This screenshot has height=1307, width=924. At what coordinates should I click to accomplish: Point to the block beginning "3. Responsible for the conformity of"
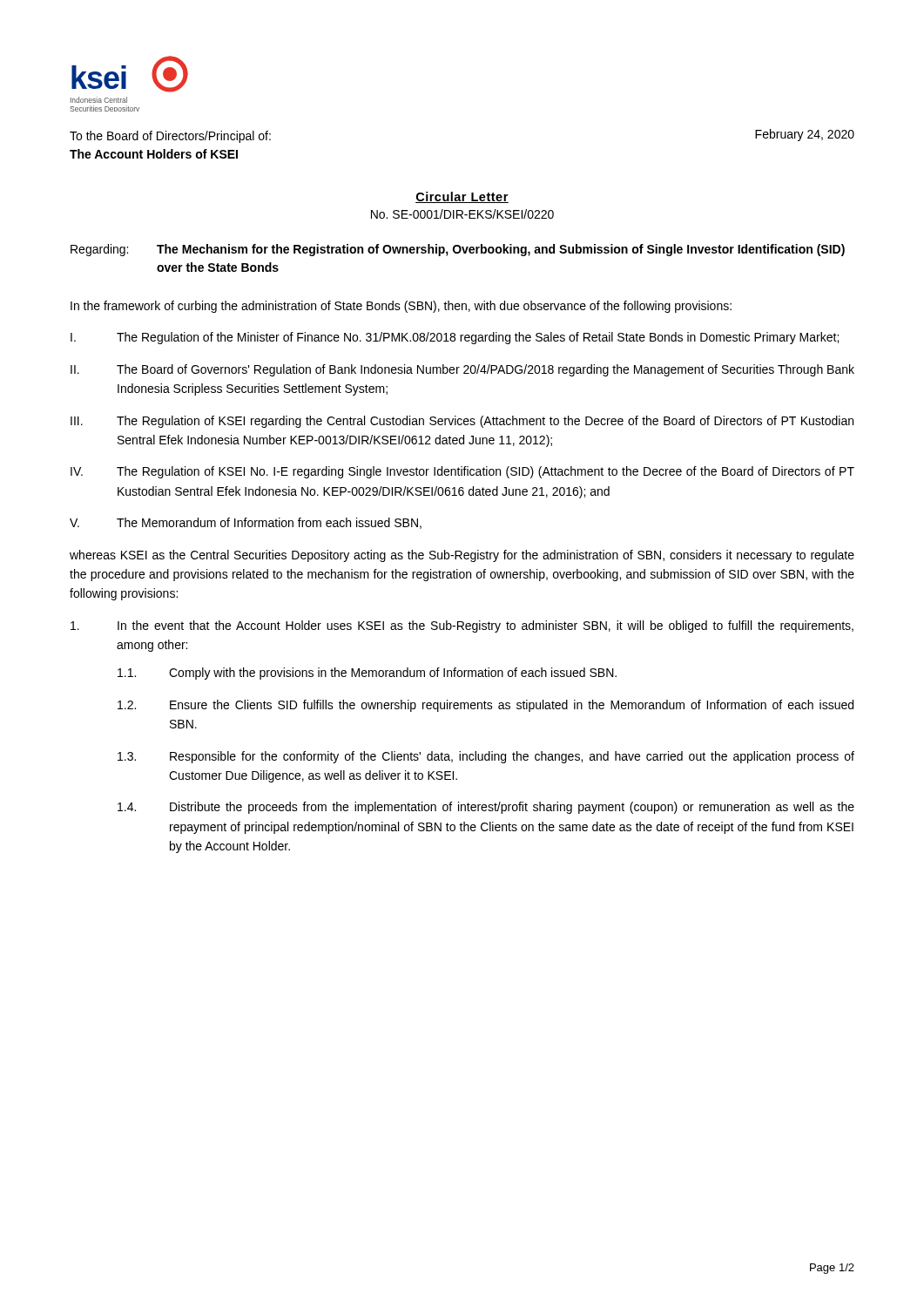(x=486, y=766)
